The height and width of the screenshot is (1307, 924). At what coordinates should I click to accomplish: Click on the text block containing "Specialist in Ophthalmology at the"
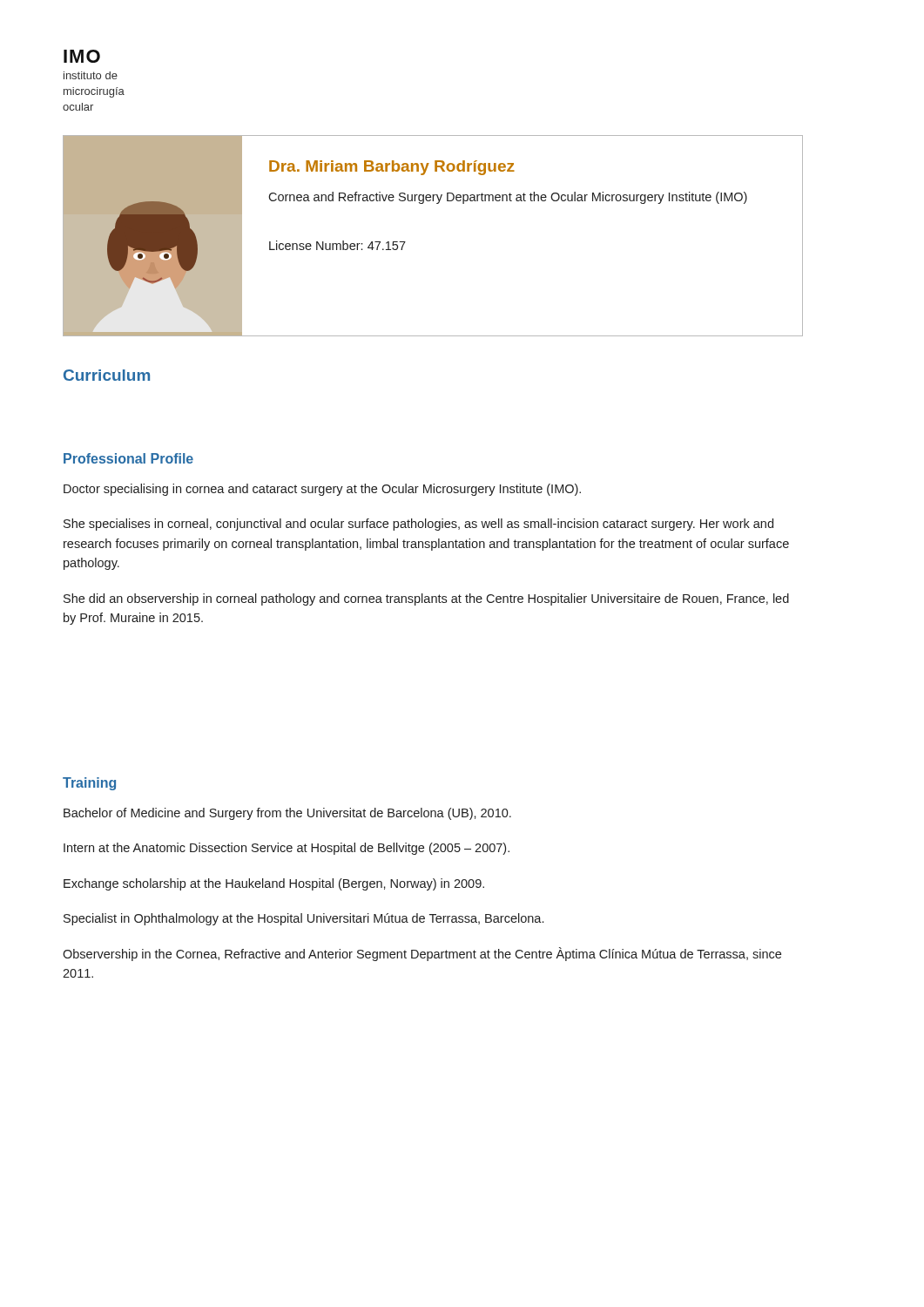click(304, 919)
